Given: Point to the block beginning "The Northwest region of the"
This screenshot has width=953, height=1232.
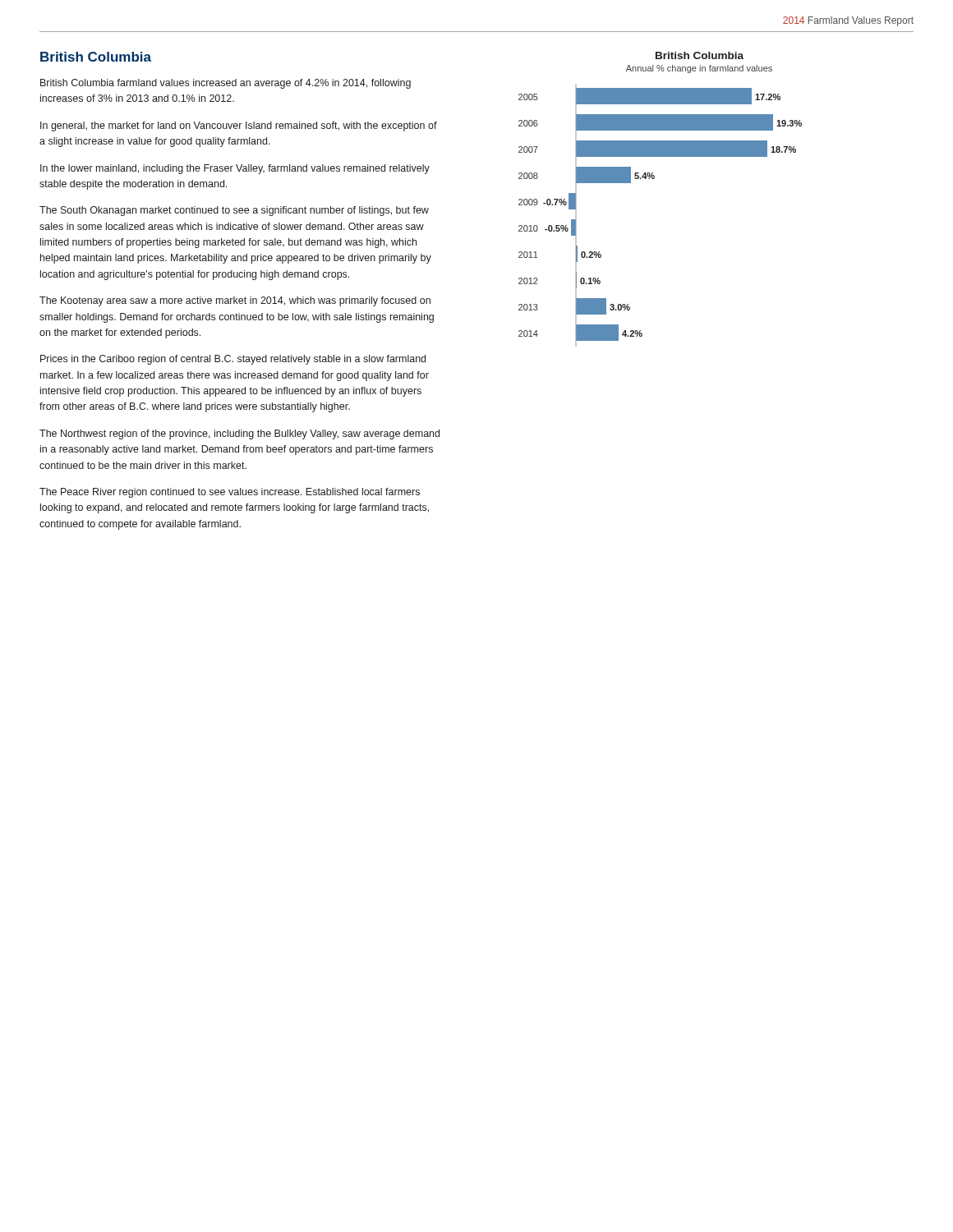Looking at the screenshot, I should tap(240, 449).
